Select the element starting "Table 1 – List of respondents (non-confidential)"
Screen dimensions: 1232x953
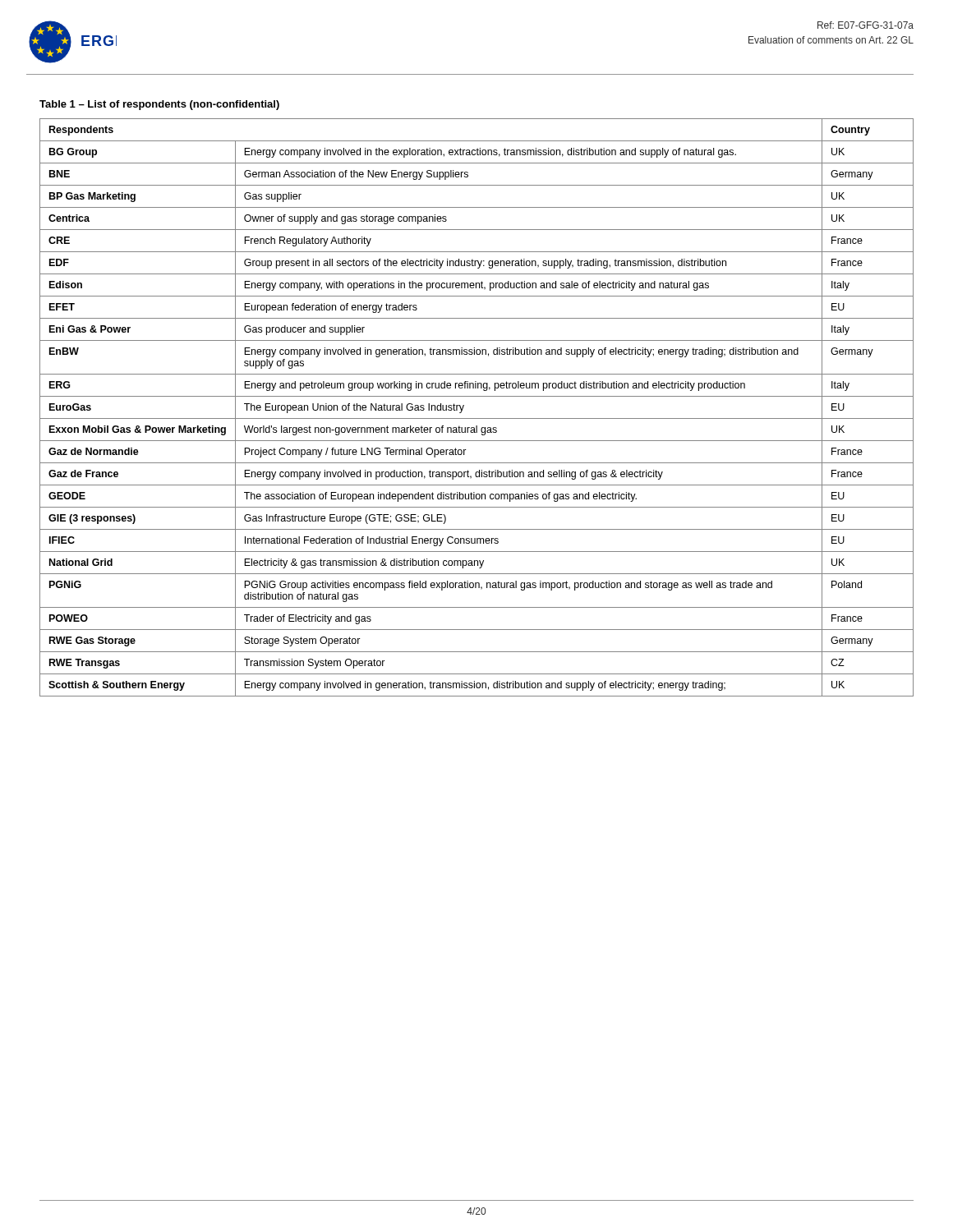pyautogui.click(x=159, y=104)
